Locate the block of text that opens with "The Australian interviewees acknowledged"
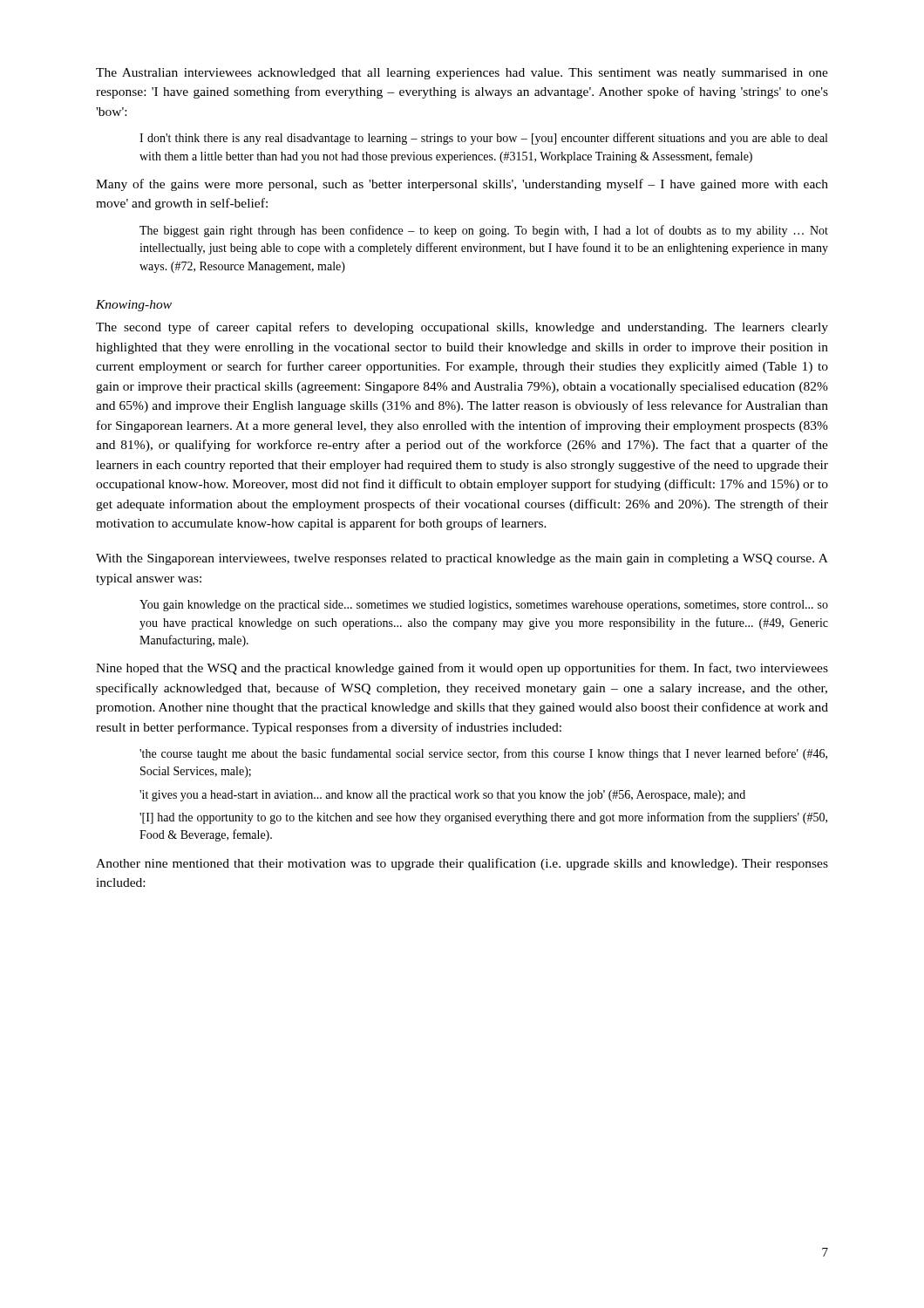Screen dimensions: 1308x924 pos(462,91)
